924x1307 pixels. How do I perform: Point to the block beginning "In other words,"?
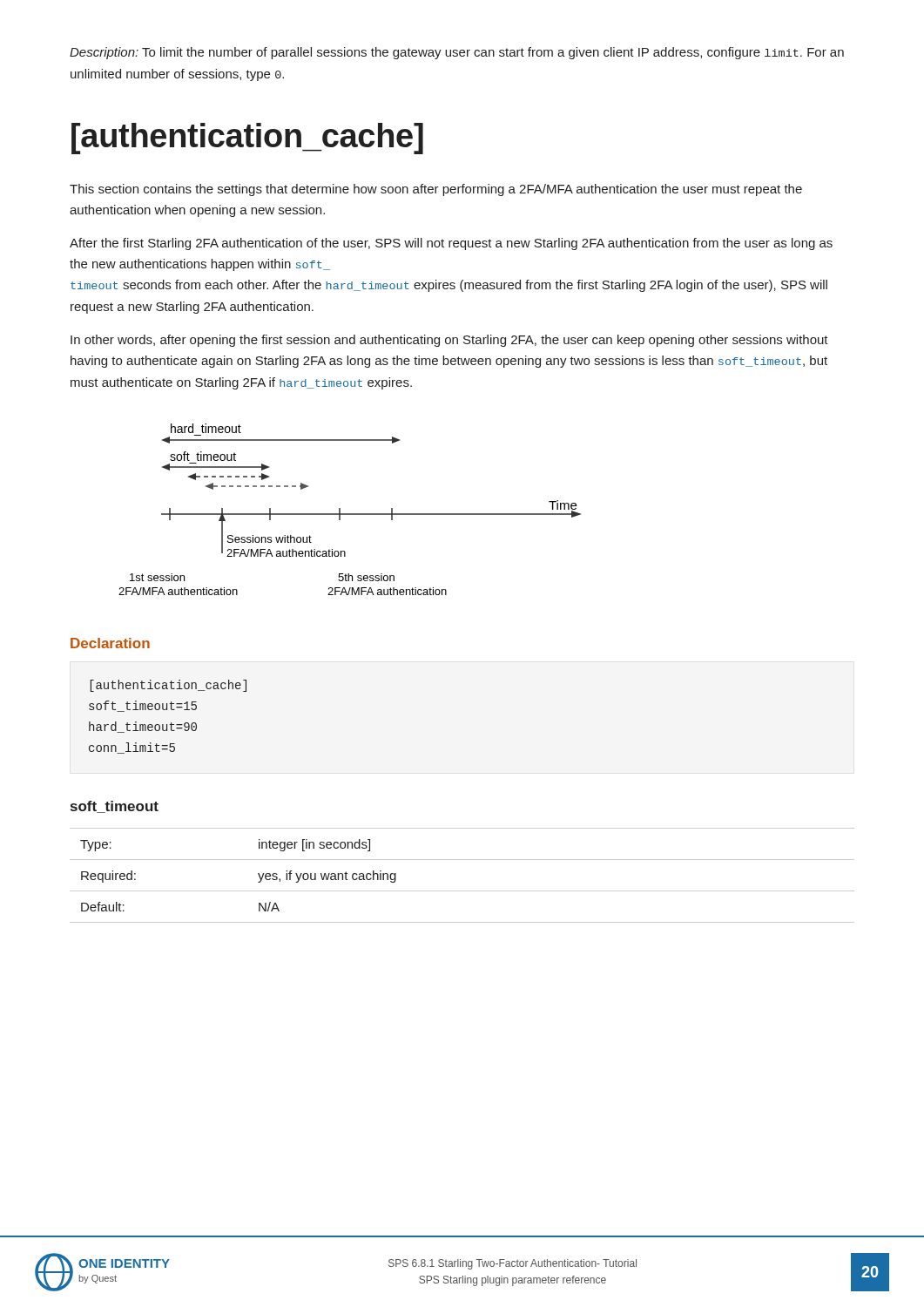point(449,361)
